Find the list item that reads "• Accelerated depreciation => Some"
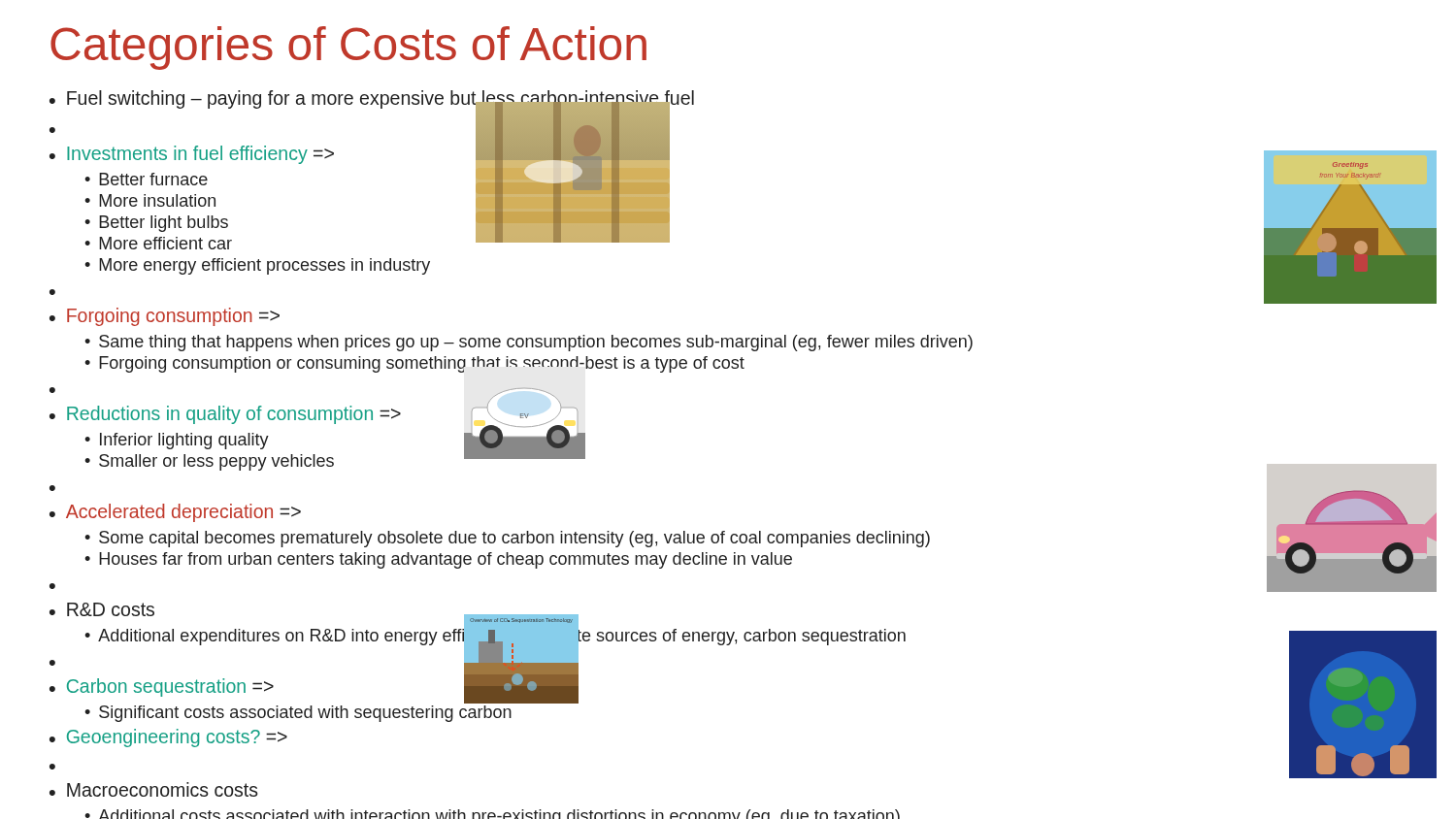Viewport: 1456px width, 819px height. pyautogui.click(x=490, y=536)
